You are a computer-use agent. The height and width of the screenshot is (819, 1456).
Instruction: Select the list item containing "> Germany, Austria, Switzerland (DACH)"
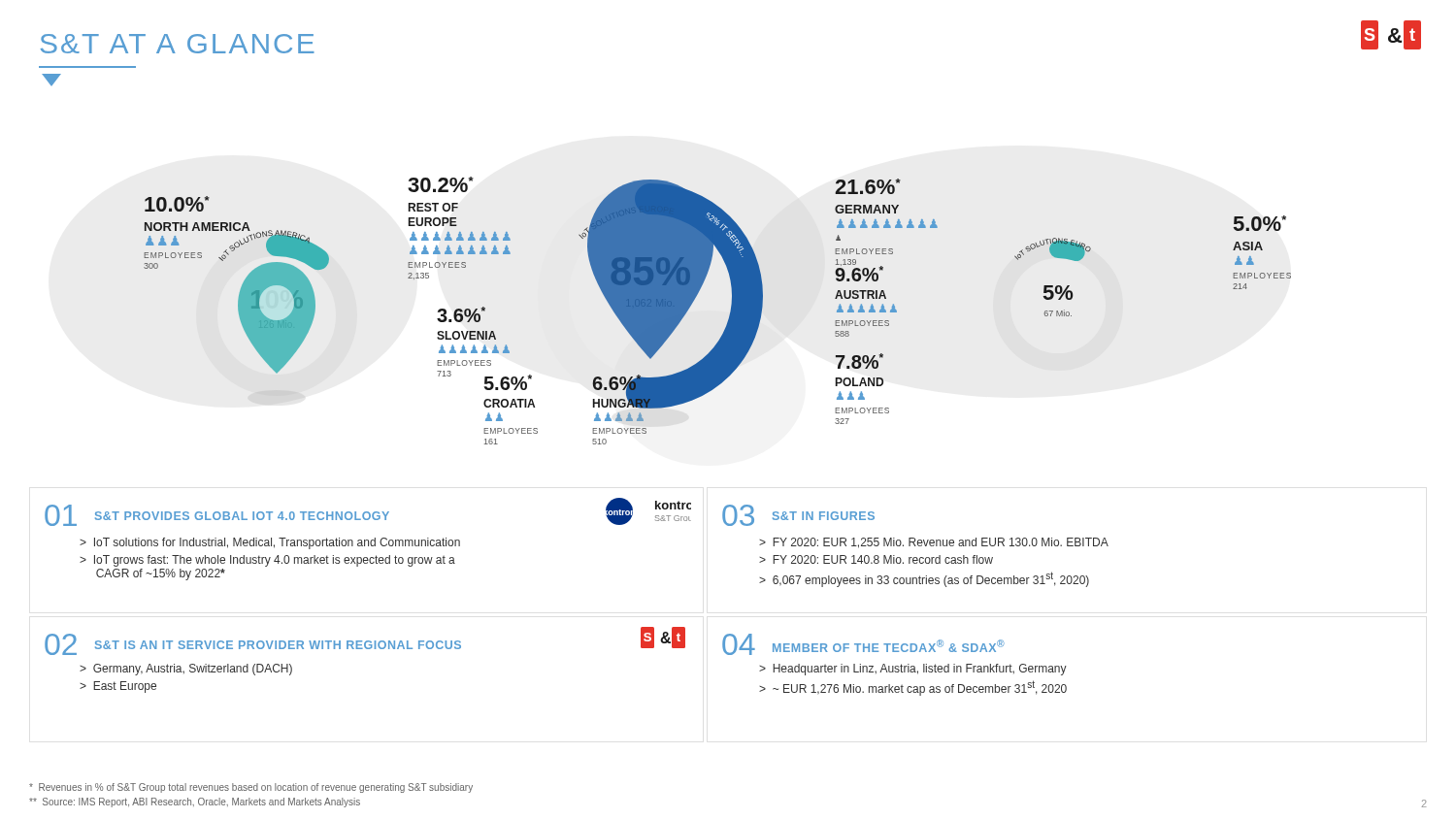click(x=186, y=669)
